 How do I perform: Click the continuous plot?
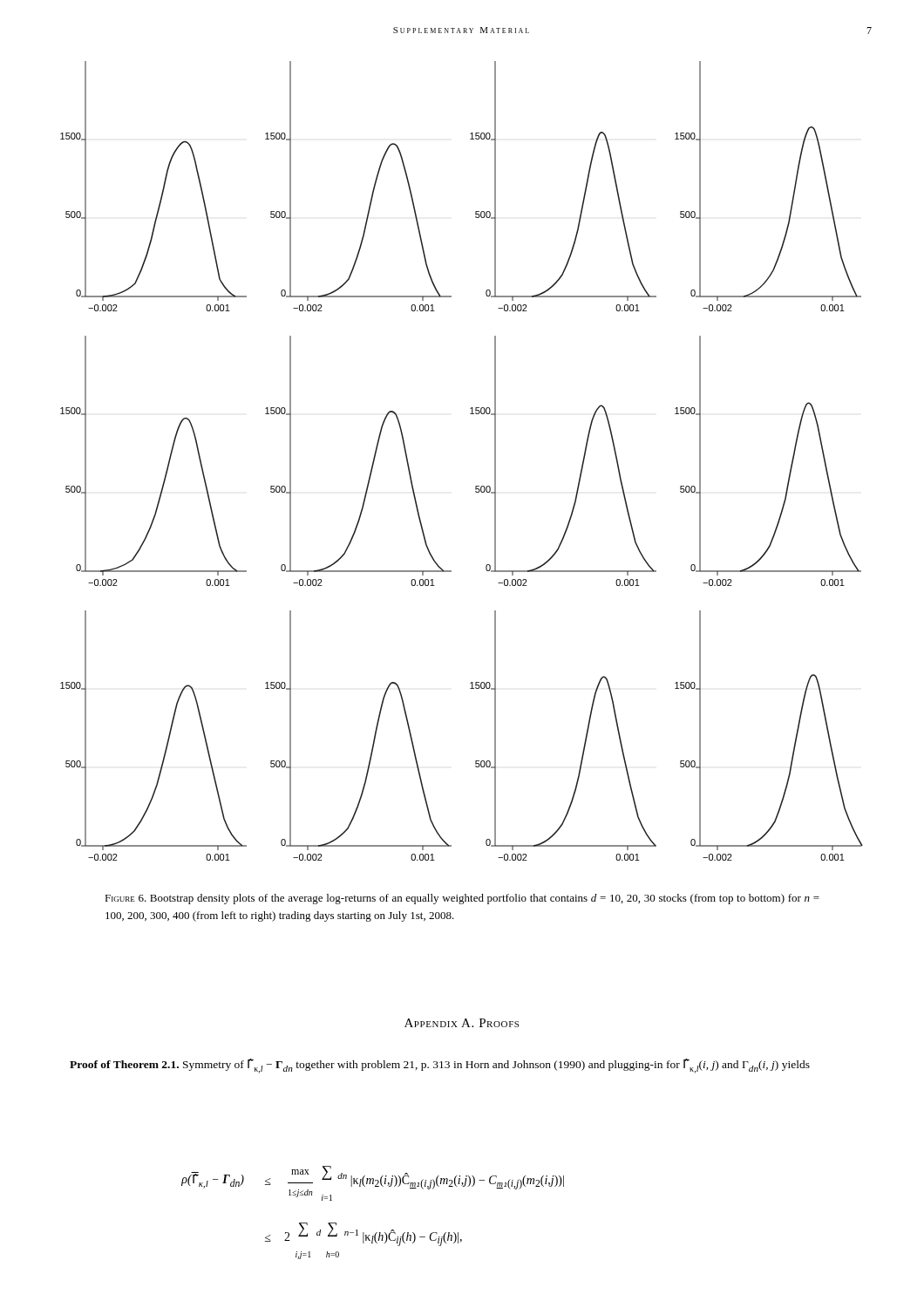pos(462,462)
